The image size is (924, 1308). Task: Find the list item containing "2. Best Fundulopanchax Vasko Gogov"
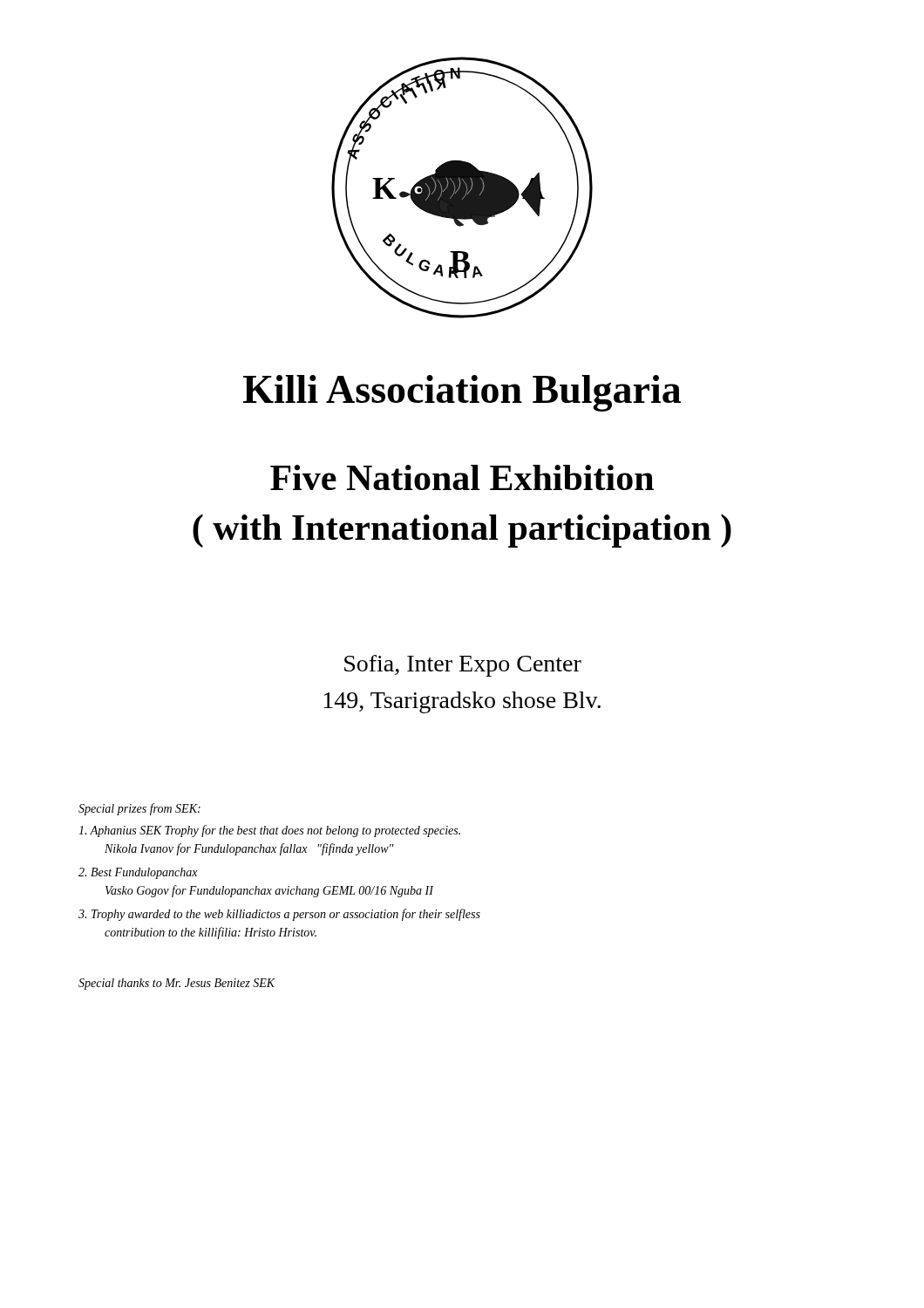tap(138, 873)
